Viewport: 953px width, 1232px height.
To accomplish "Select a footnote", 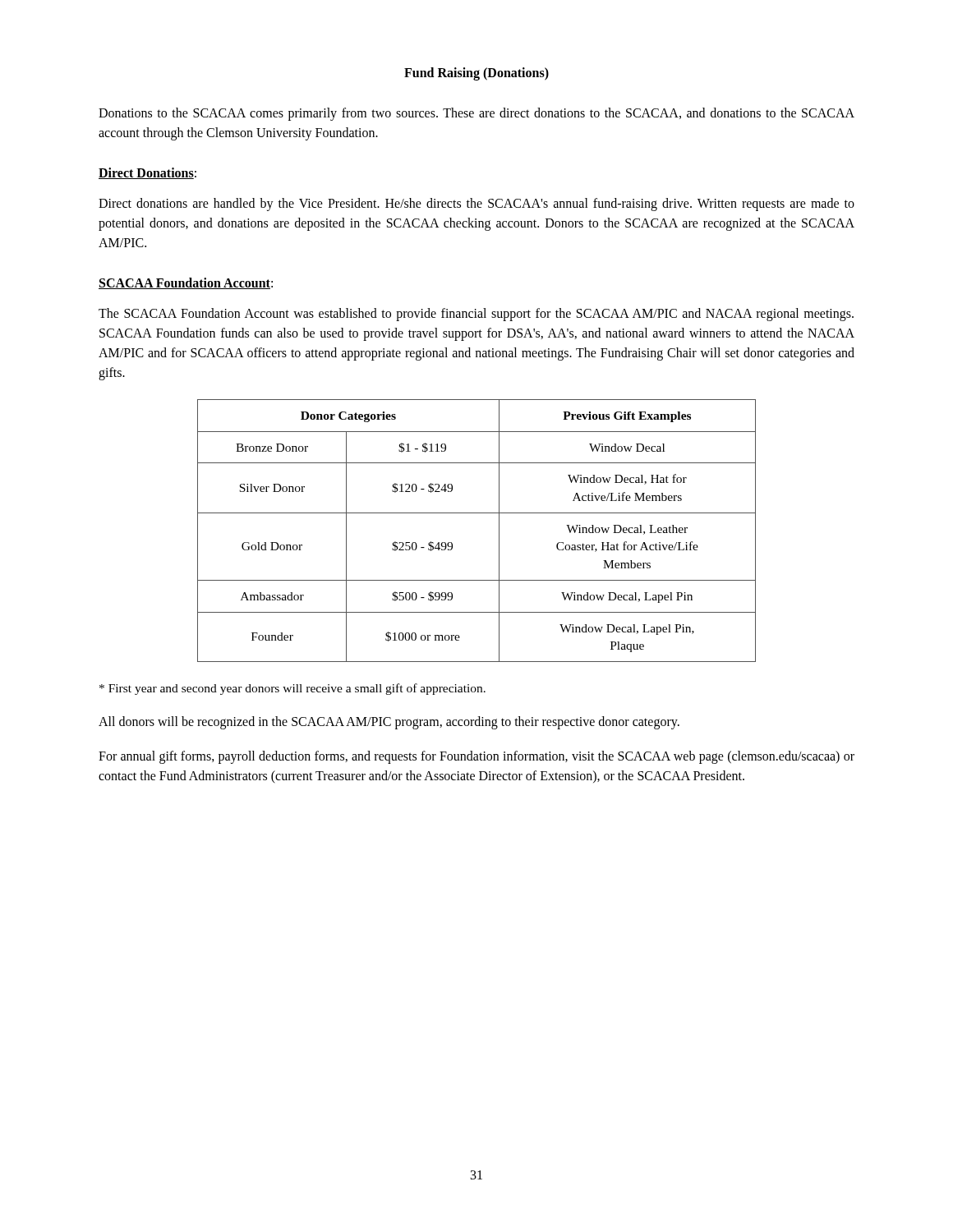I will [292, 688].
